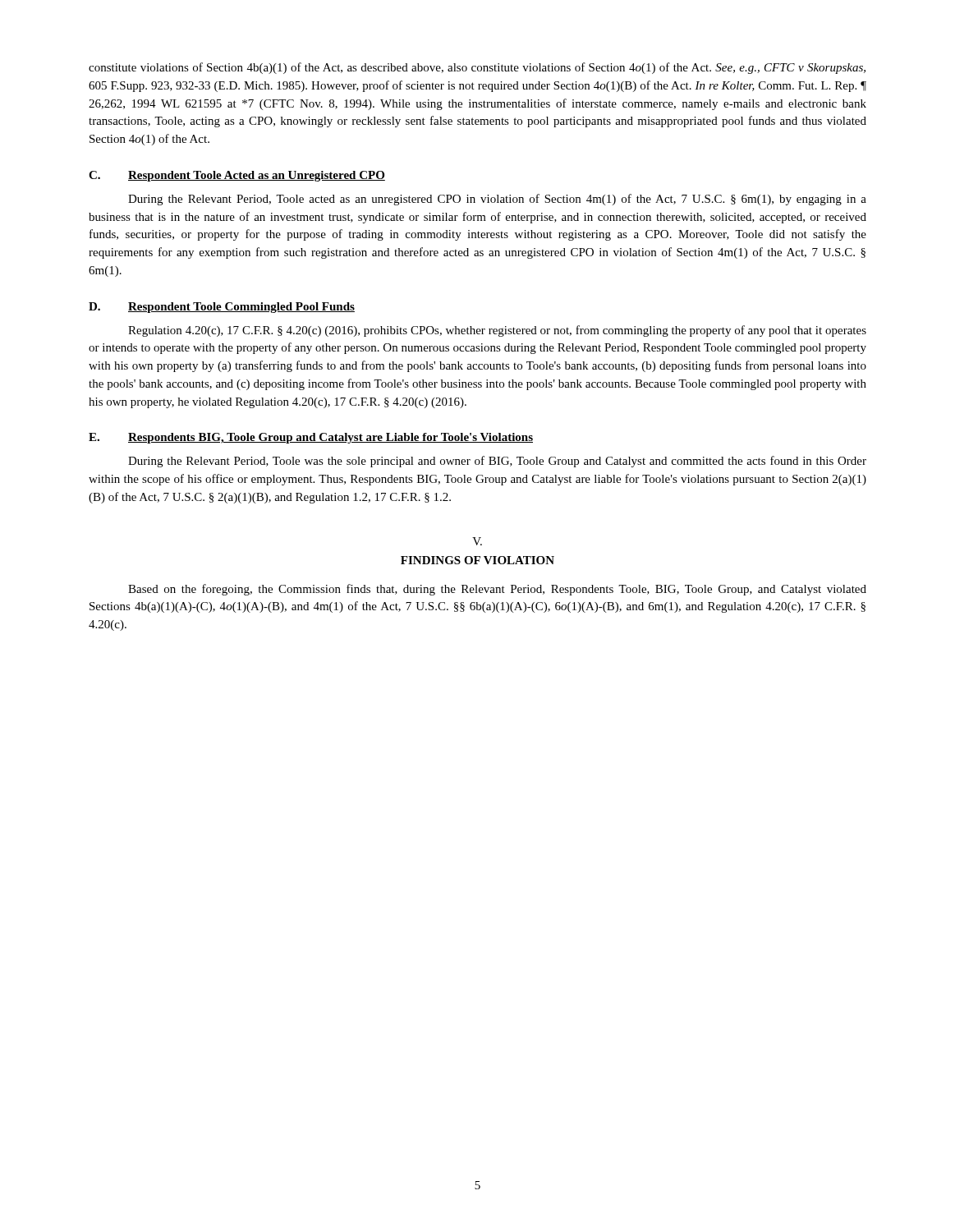Click the passage that begins "Based on the foregoing,"
Screen dimensions: 1232x955
pyautogui.click(x=478, y=606)
